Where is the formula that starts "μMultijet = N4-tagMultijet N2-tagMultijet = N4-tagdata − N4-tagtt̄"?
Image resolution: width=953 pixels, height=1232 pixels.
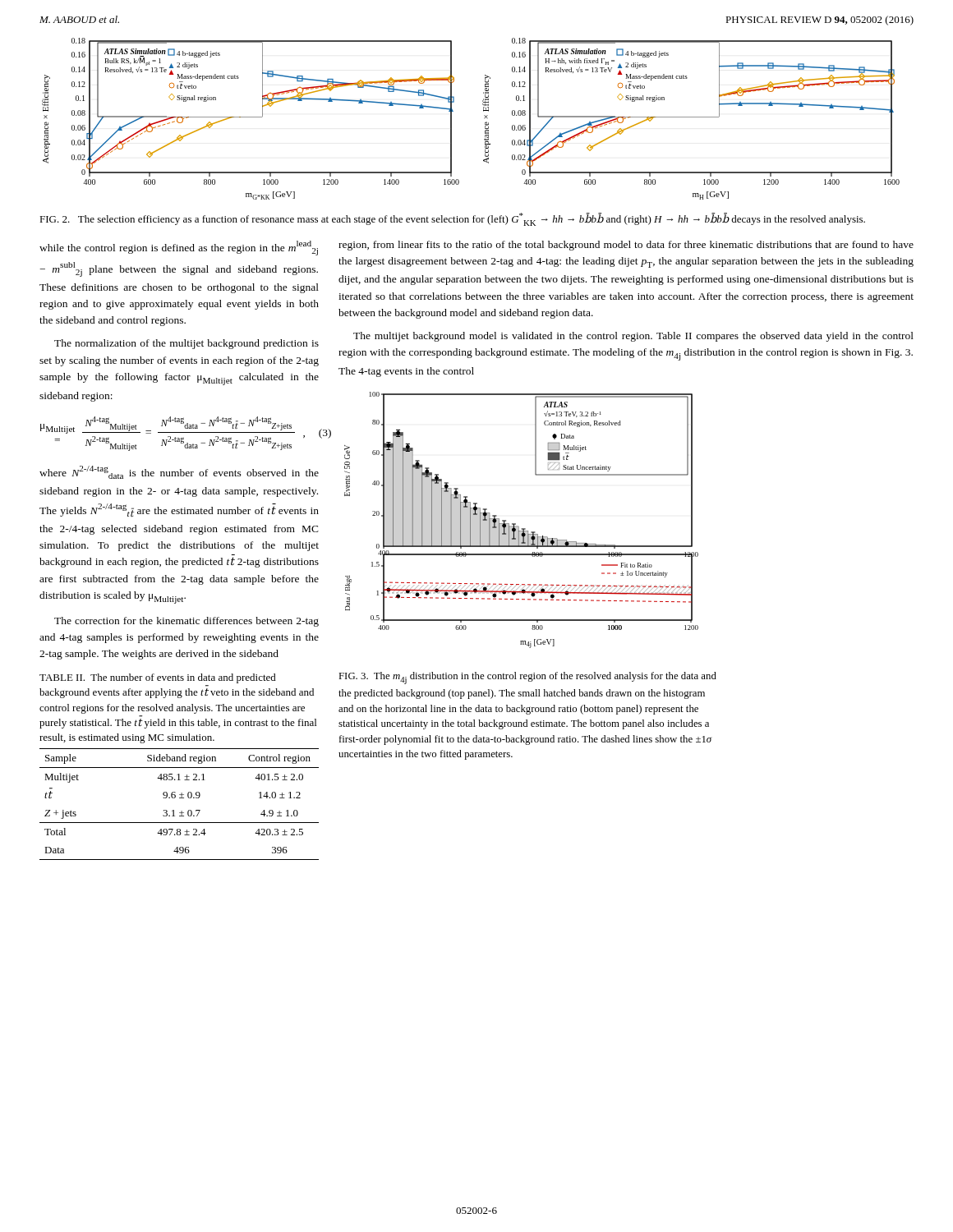pyautogui.click(x=179, y=433)
